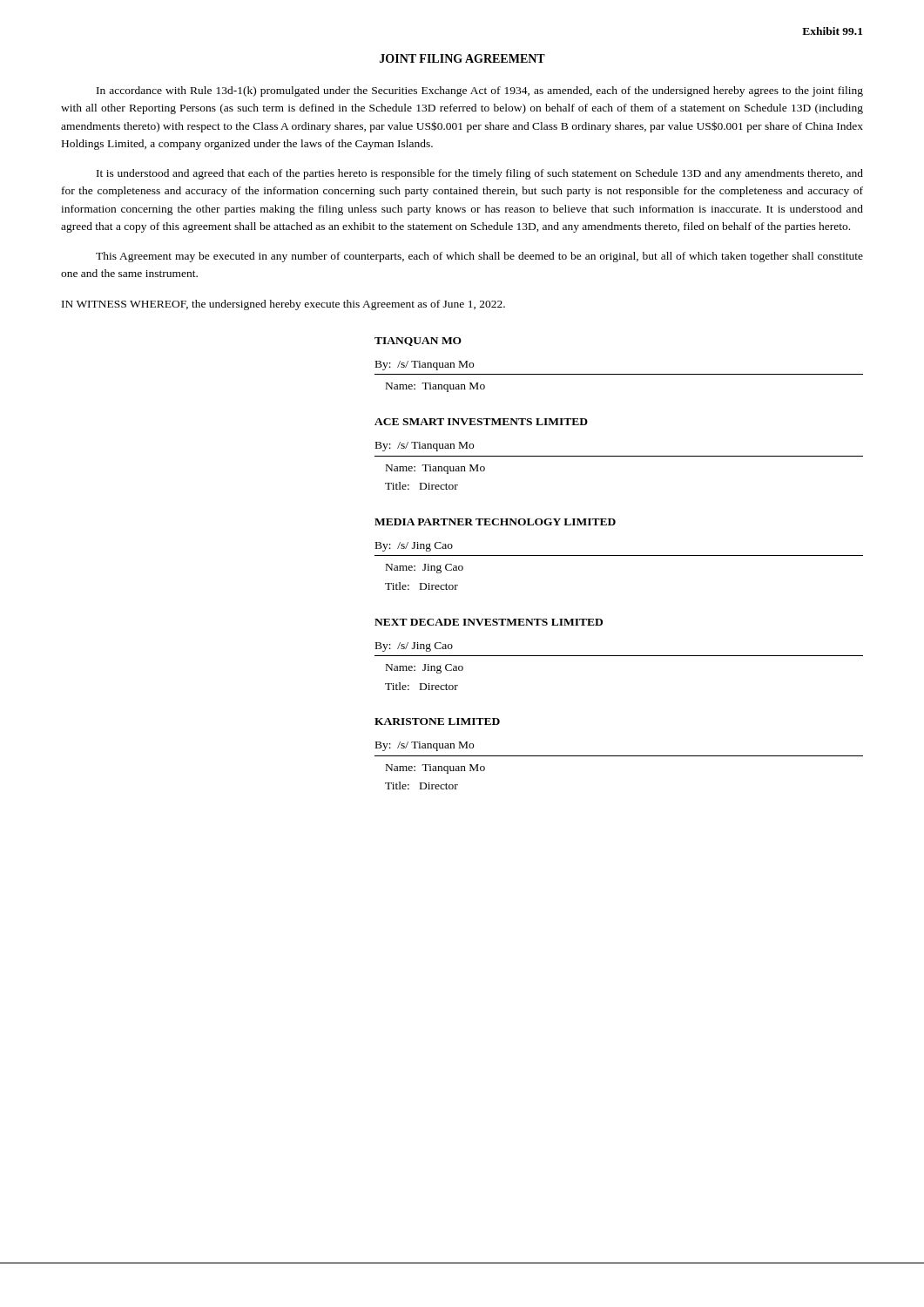Find the block on this page that starts "IN WITNESS WHEREOF, the undersigned hereby execute this"

click(x=283, y=303)
